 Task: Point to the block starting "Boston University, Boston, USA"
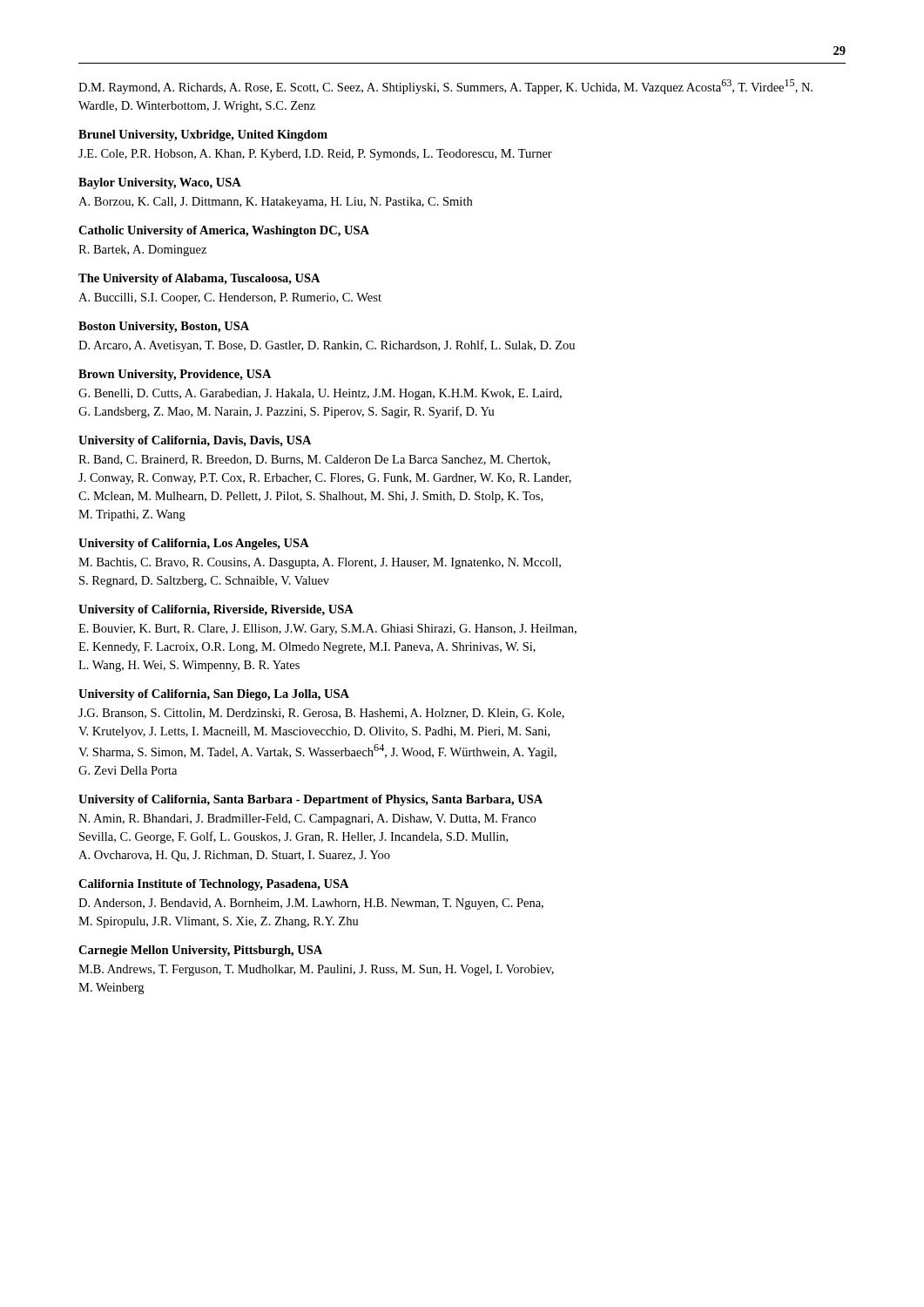click(164, 326)
